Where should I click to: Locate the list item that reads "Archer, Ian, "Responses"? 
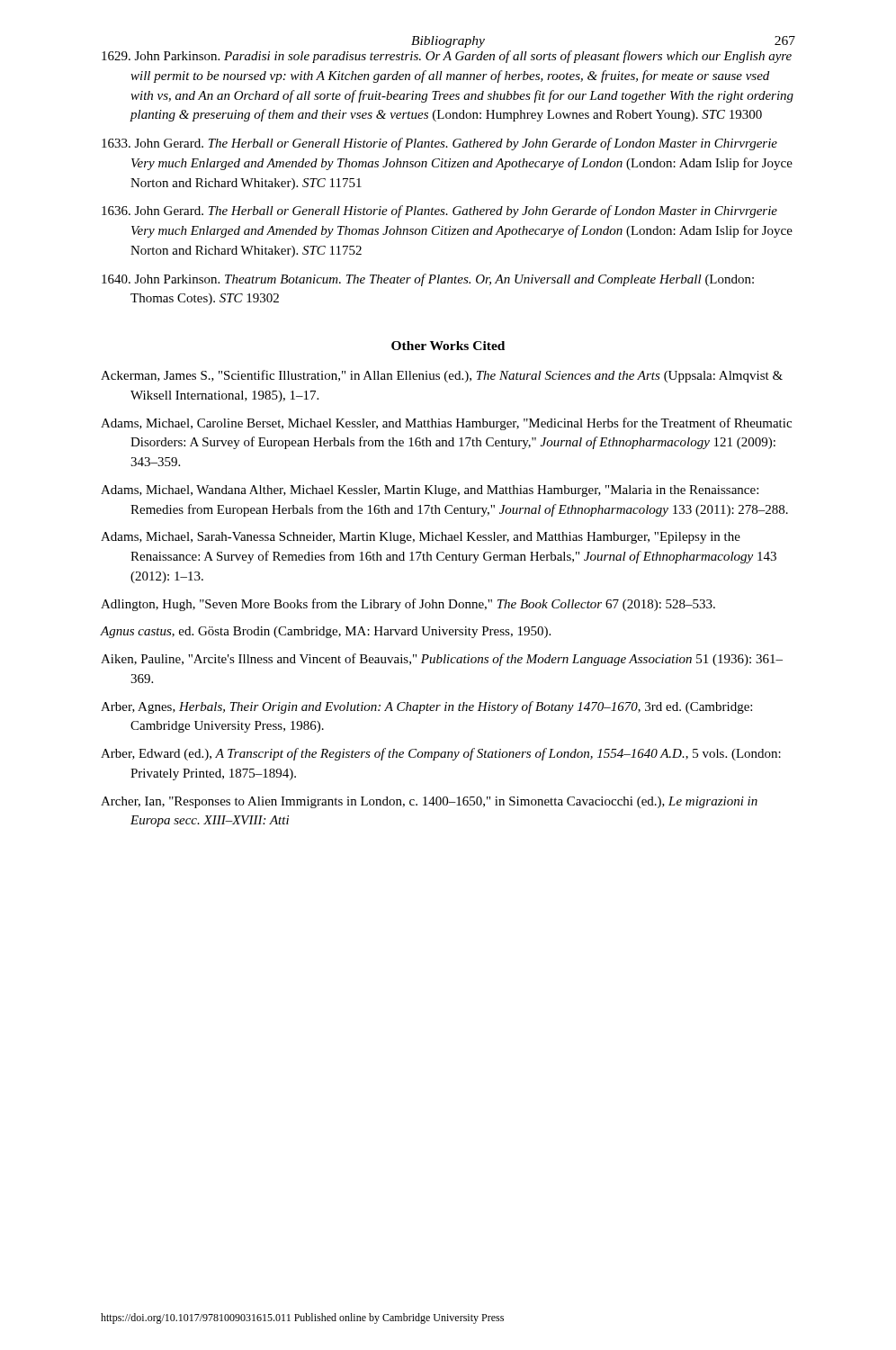click(429, 810)
